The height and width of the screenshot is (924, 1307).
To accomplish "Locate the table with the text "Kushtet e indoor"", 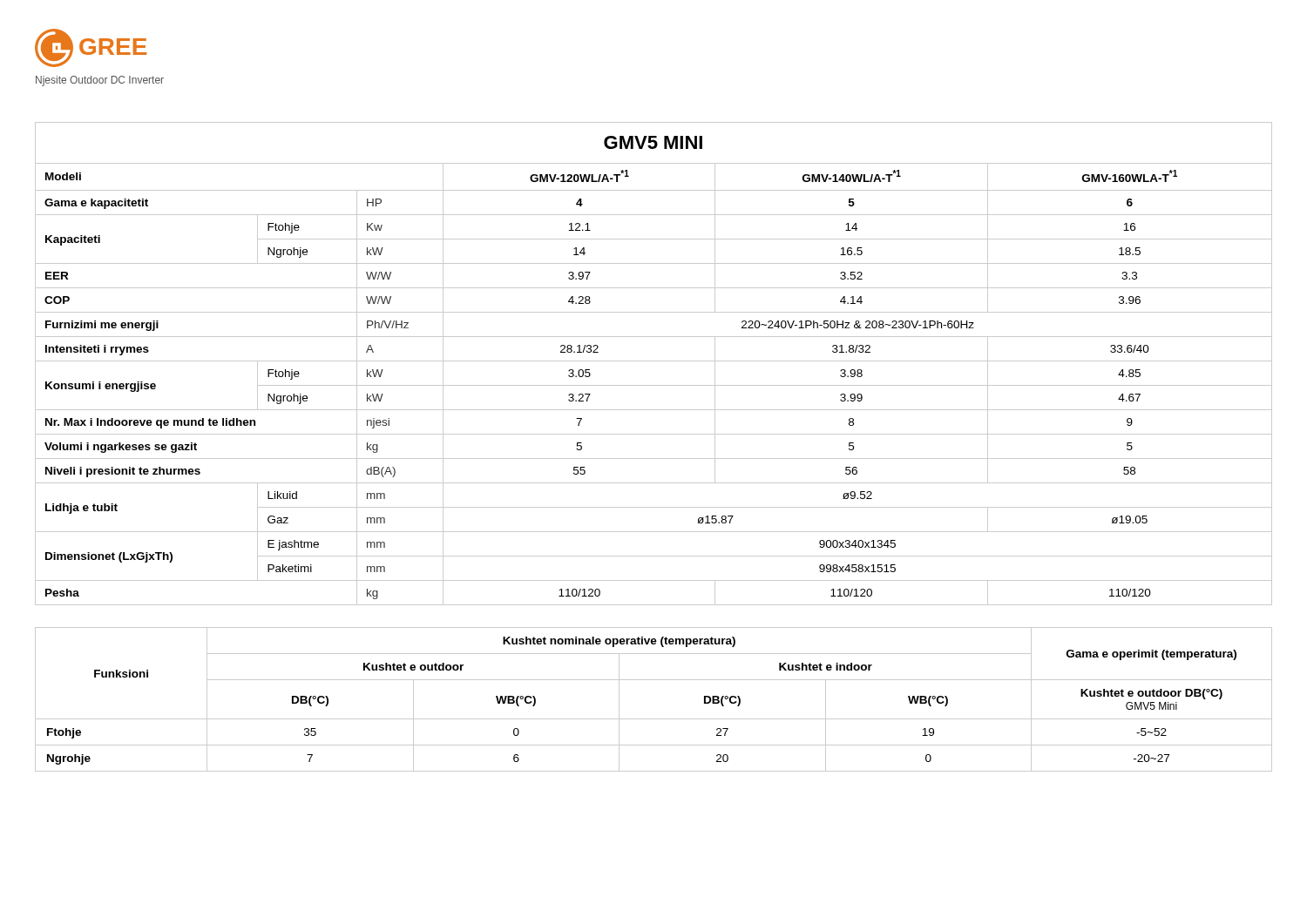I will (654, 699).
